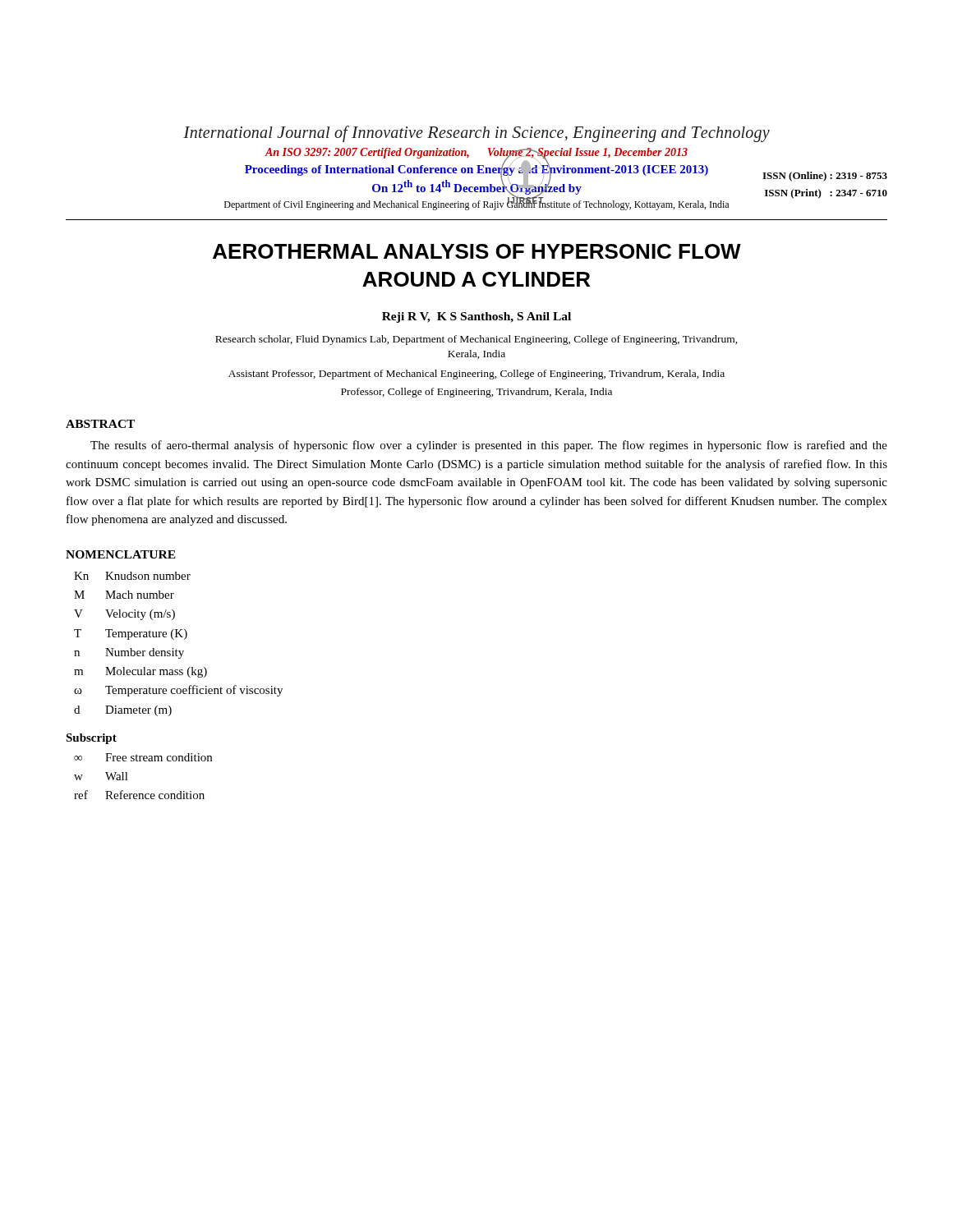This screenshot has height=1232, width=953.
Task: Click on the passage starting "An ISO 3297: 2007 Certified Organization,"
Action: [x=476, y=152]
